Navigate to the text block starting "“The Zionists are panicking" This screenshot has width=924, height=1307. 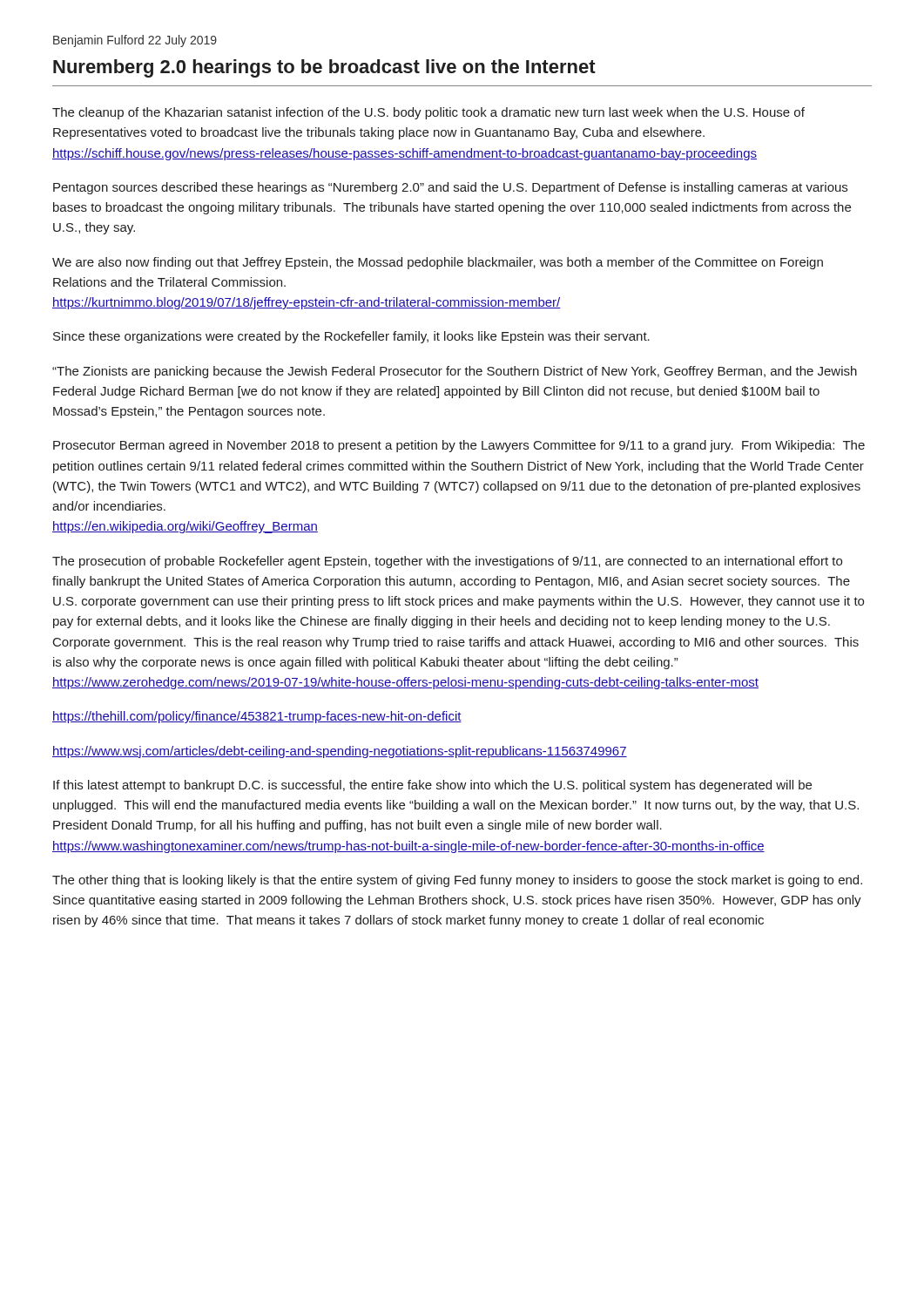coord(455,391)
